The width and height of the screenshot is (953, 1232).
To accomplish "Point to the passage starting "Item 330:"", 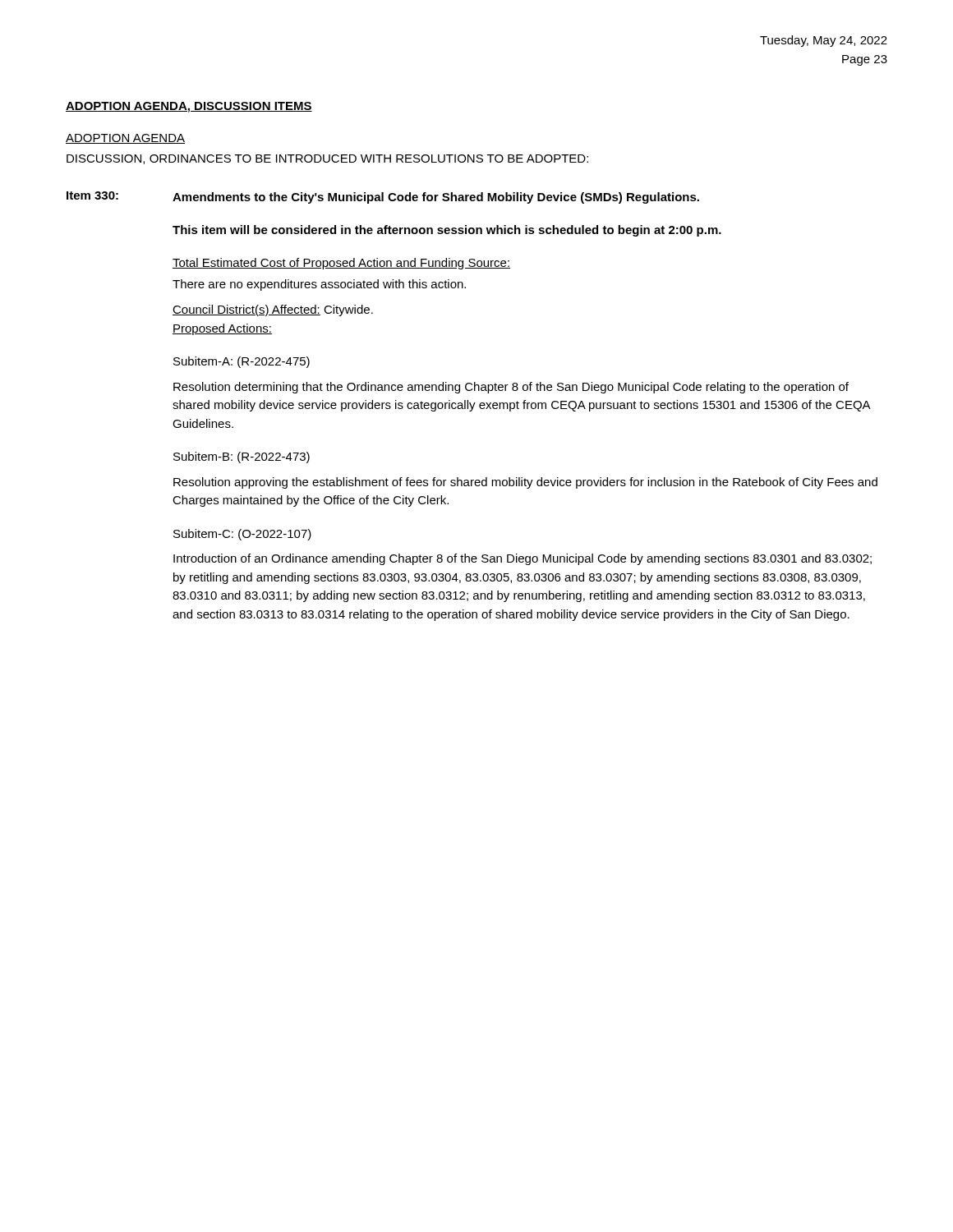I will 92,195.
